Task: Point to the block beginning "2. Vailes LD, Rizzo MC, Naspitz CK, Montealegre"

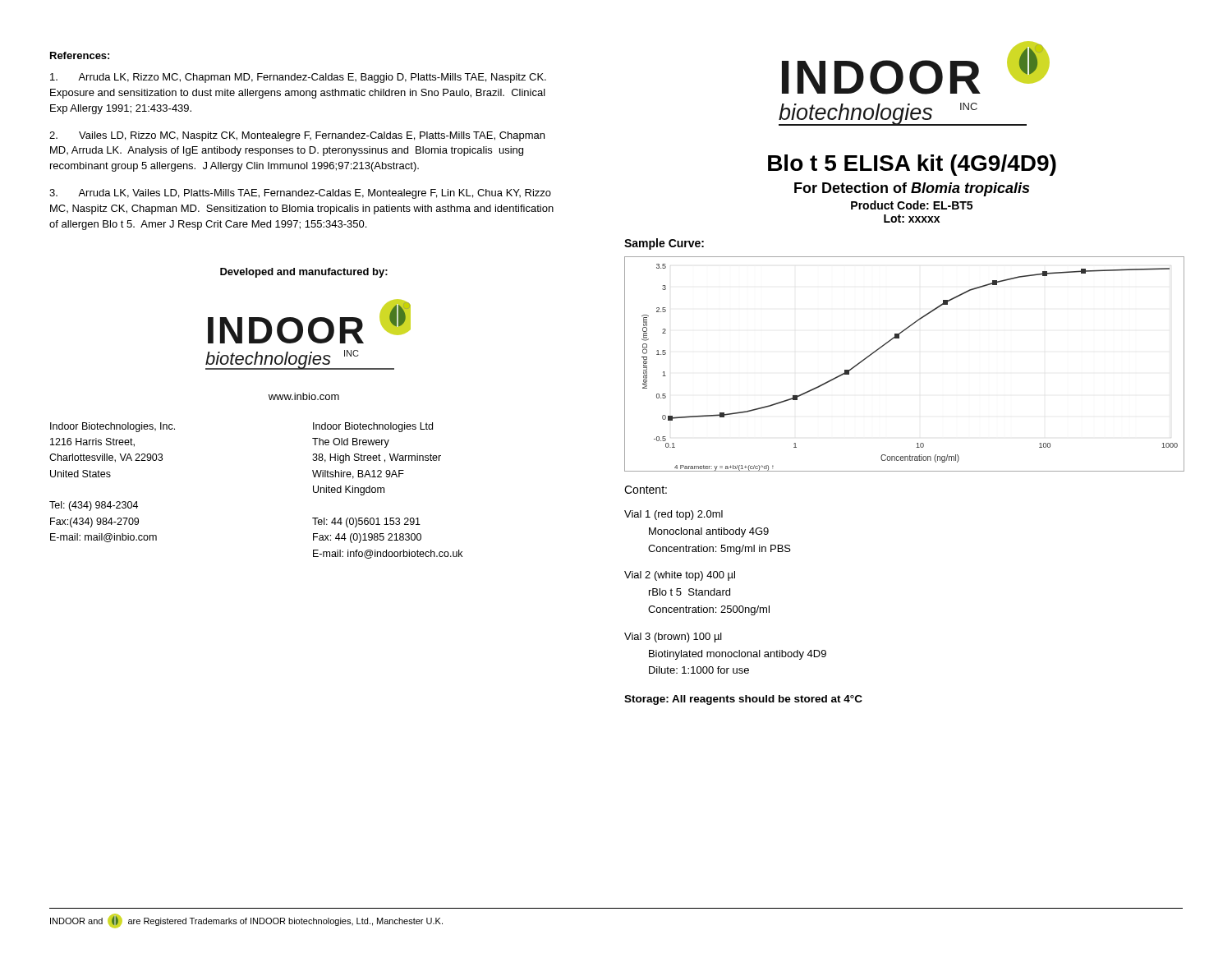Action: pyautogui.click(x=297, y=150)
